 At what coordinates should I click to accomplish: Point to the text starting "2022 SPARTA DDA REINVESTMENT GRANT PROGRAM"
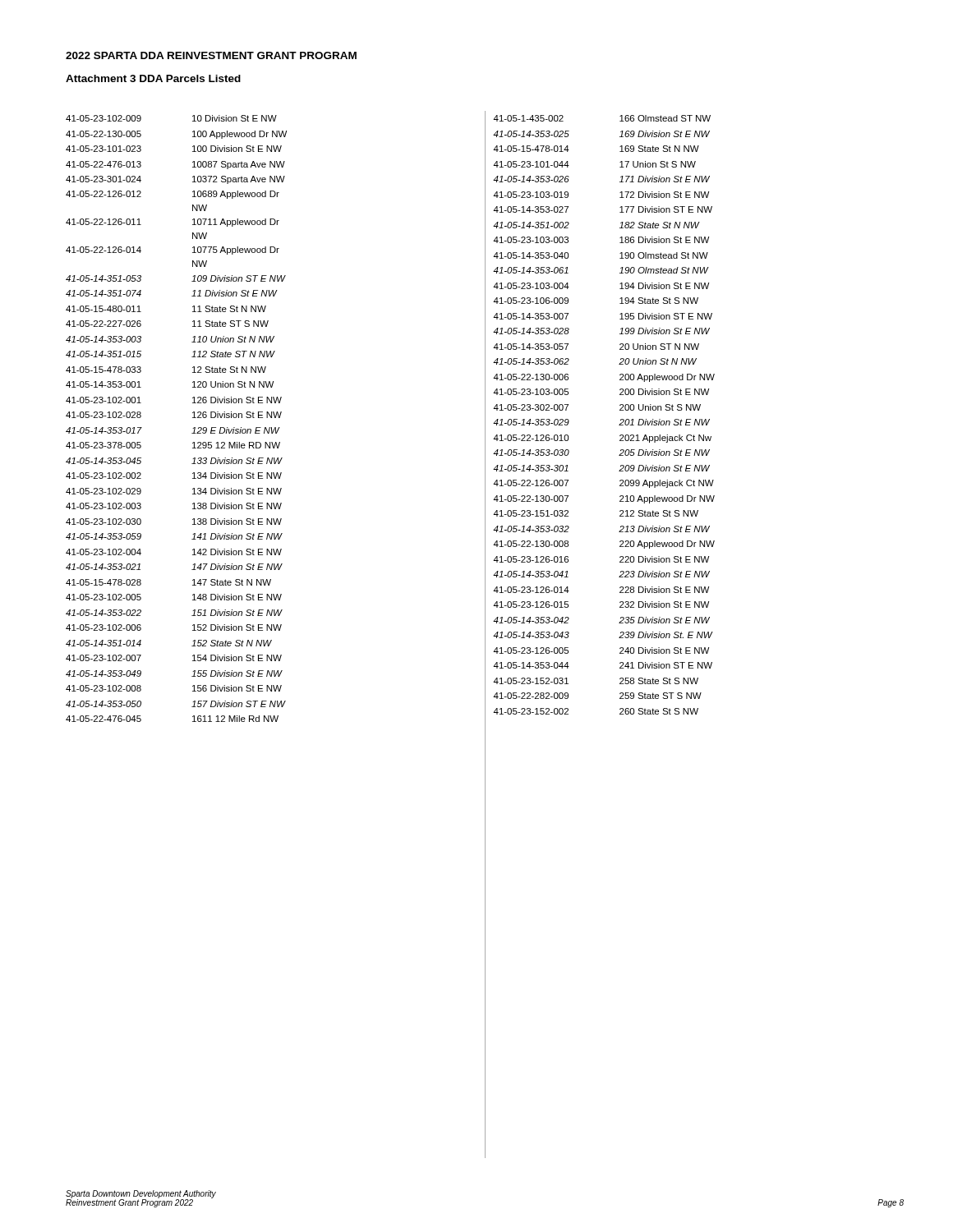point(211,55)
